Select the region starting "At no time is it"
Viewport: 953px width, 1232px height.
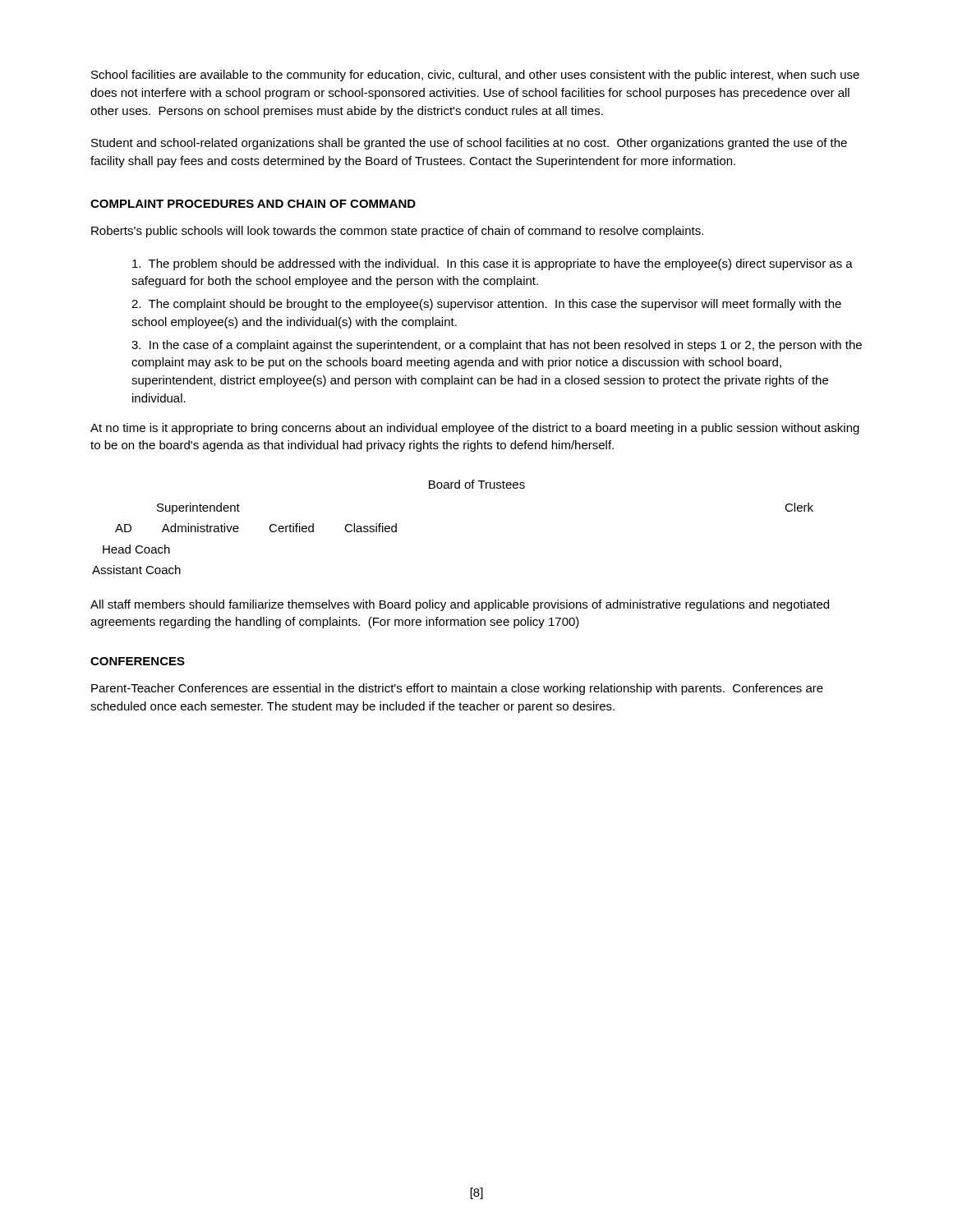coord(475,436)
